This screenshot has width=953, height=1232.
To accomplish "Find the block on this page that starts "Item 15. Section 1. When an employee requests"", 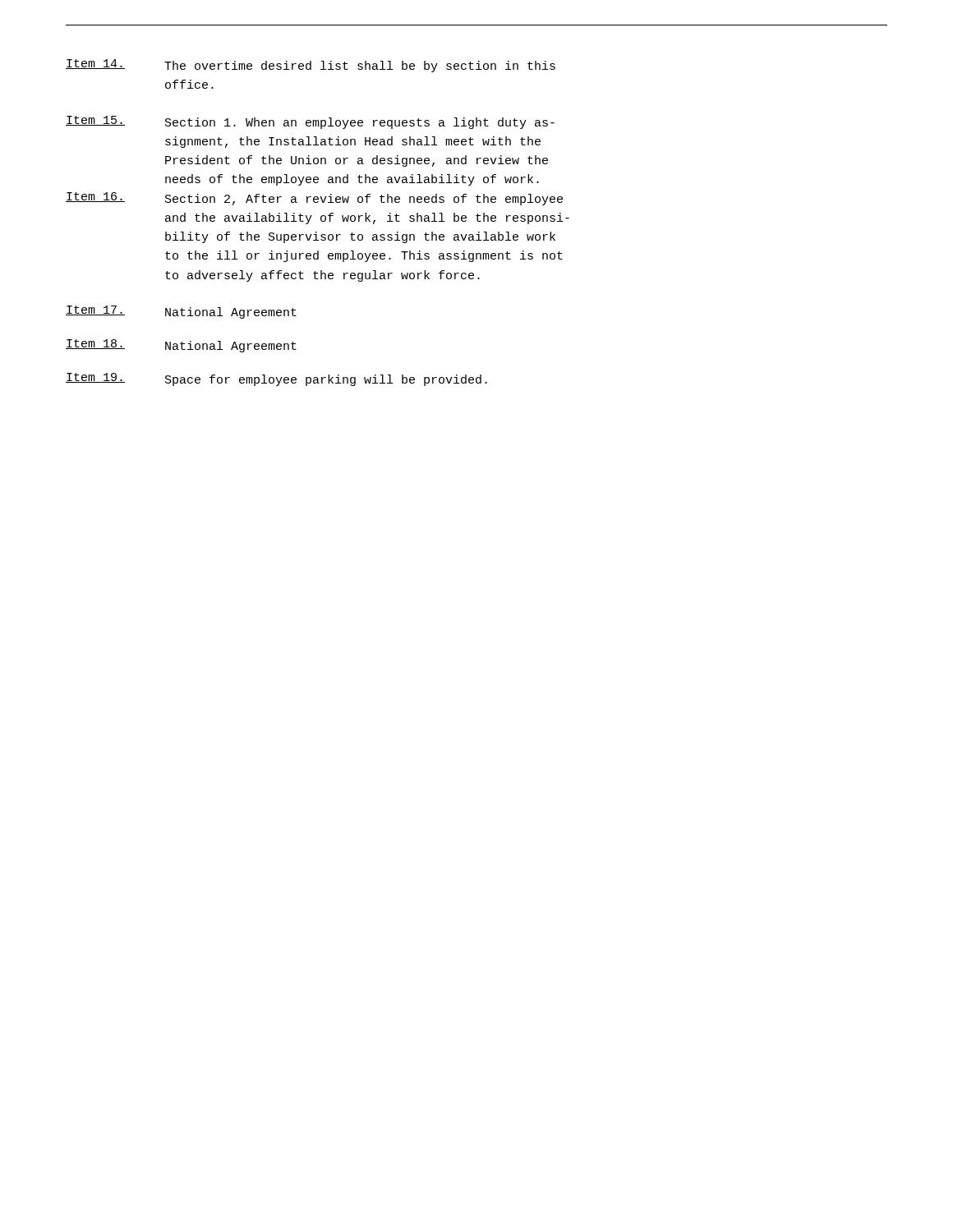I will click(x=468, y=152).
